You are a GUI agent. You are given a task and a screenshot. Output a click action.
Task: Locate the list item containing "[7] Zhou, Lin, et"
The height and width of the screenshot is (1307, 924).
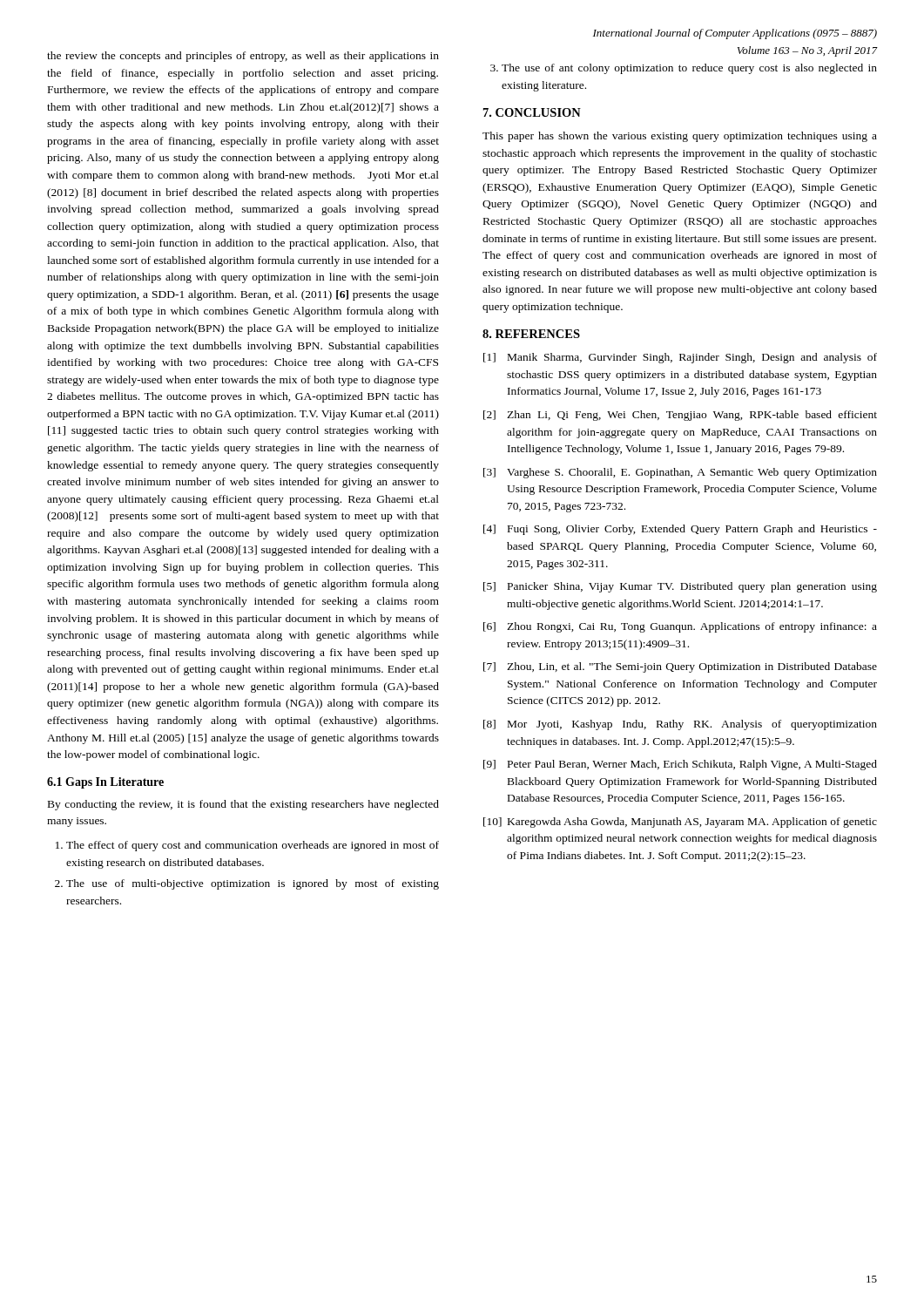pos(680,684)
